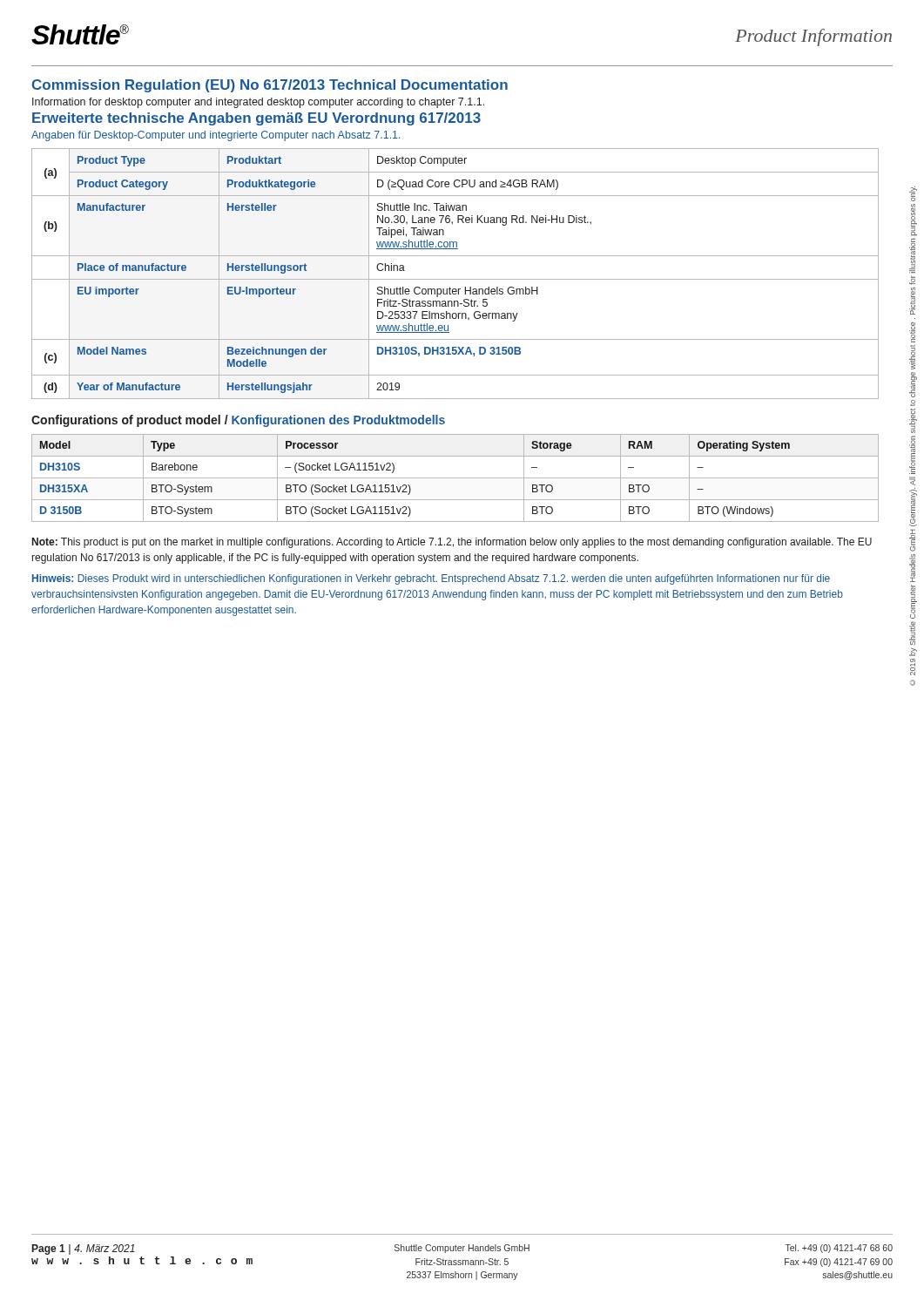Select the title containing "Erweiterte technische Angaben gemäß EU Verordnung"
The width and height of the screenshot is (924, 1307).
(256, 118)
